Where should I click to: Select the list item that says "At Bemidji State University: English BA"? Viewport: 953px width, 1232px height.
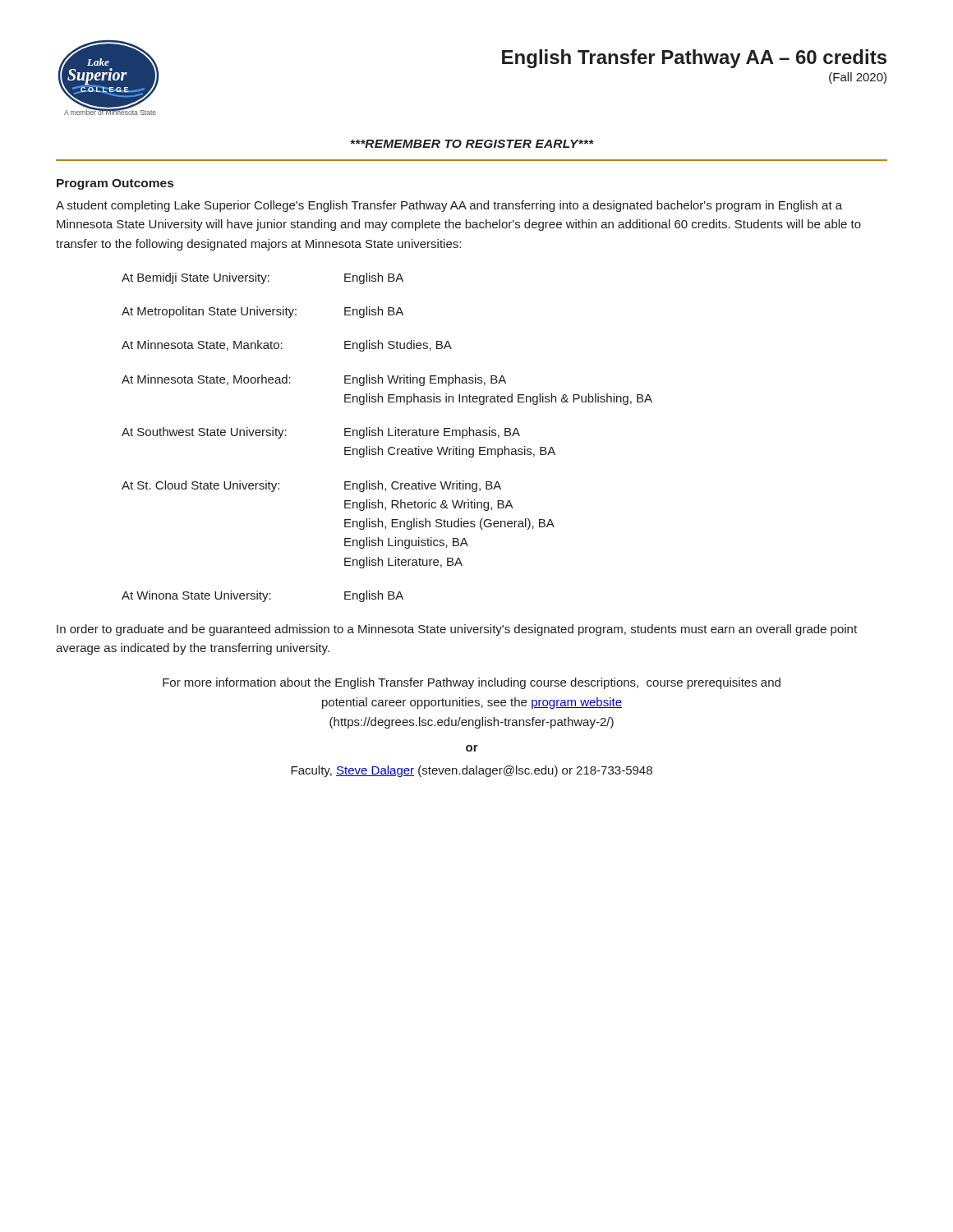[262, 278]
